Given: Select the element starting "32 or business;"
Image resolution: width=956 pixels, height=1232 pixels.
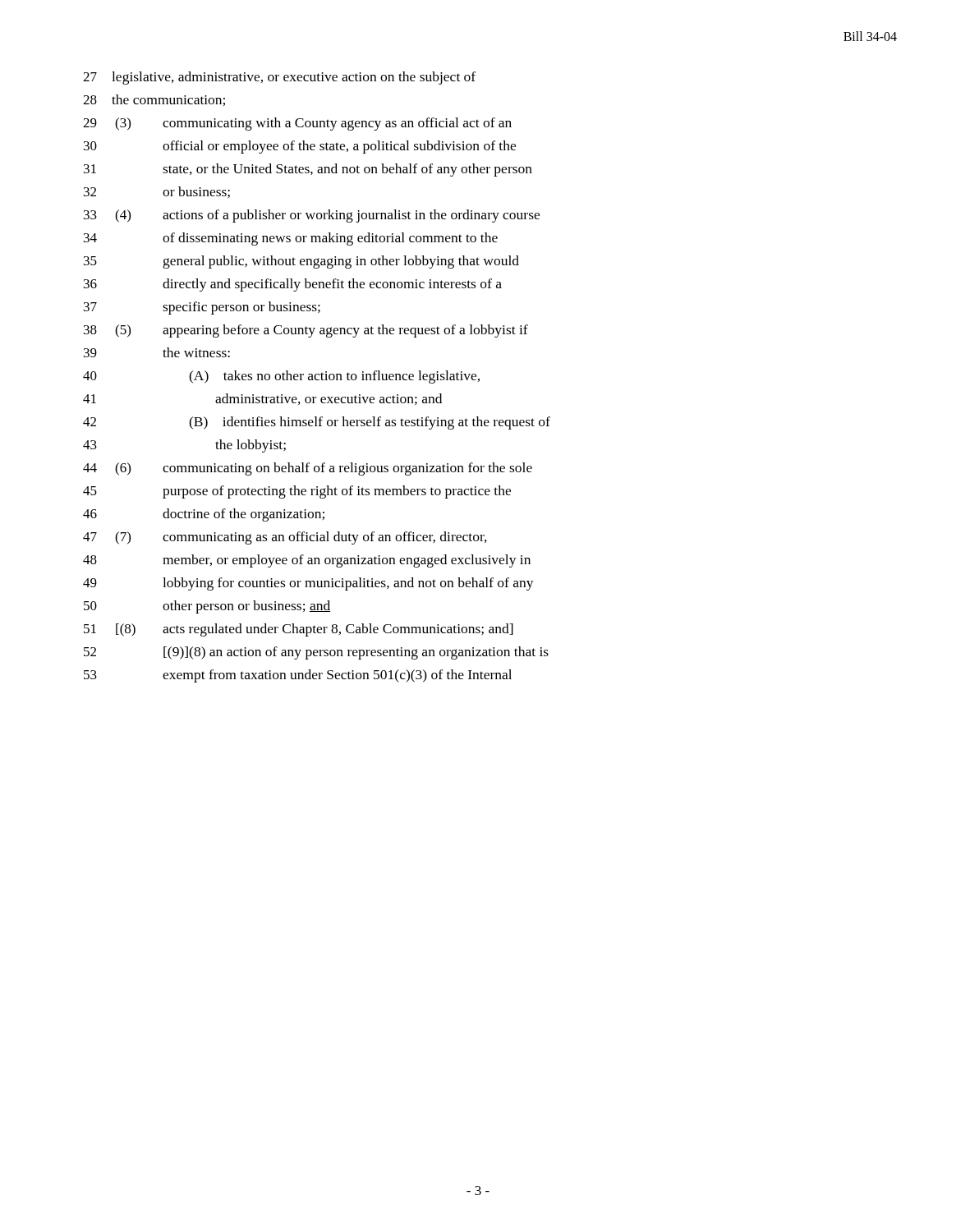Looking at the screenshot, I should (87, 192).
